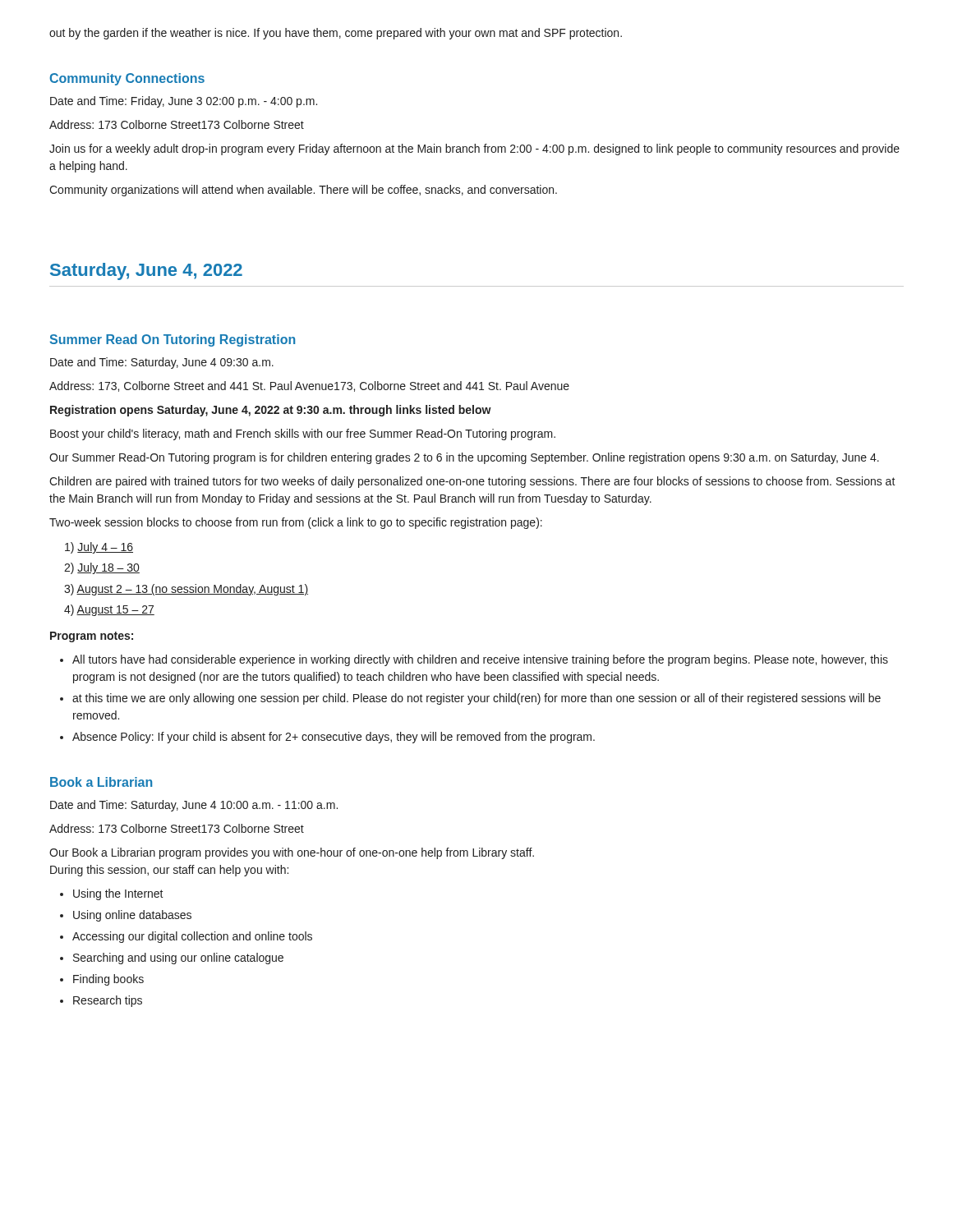Find the block on this page that starts "3) August 2 – 13 (no session Monday,"
This screenshot has height=1232, width=953.
pos(186,589)
